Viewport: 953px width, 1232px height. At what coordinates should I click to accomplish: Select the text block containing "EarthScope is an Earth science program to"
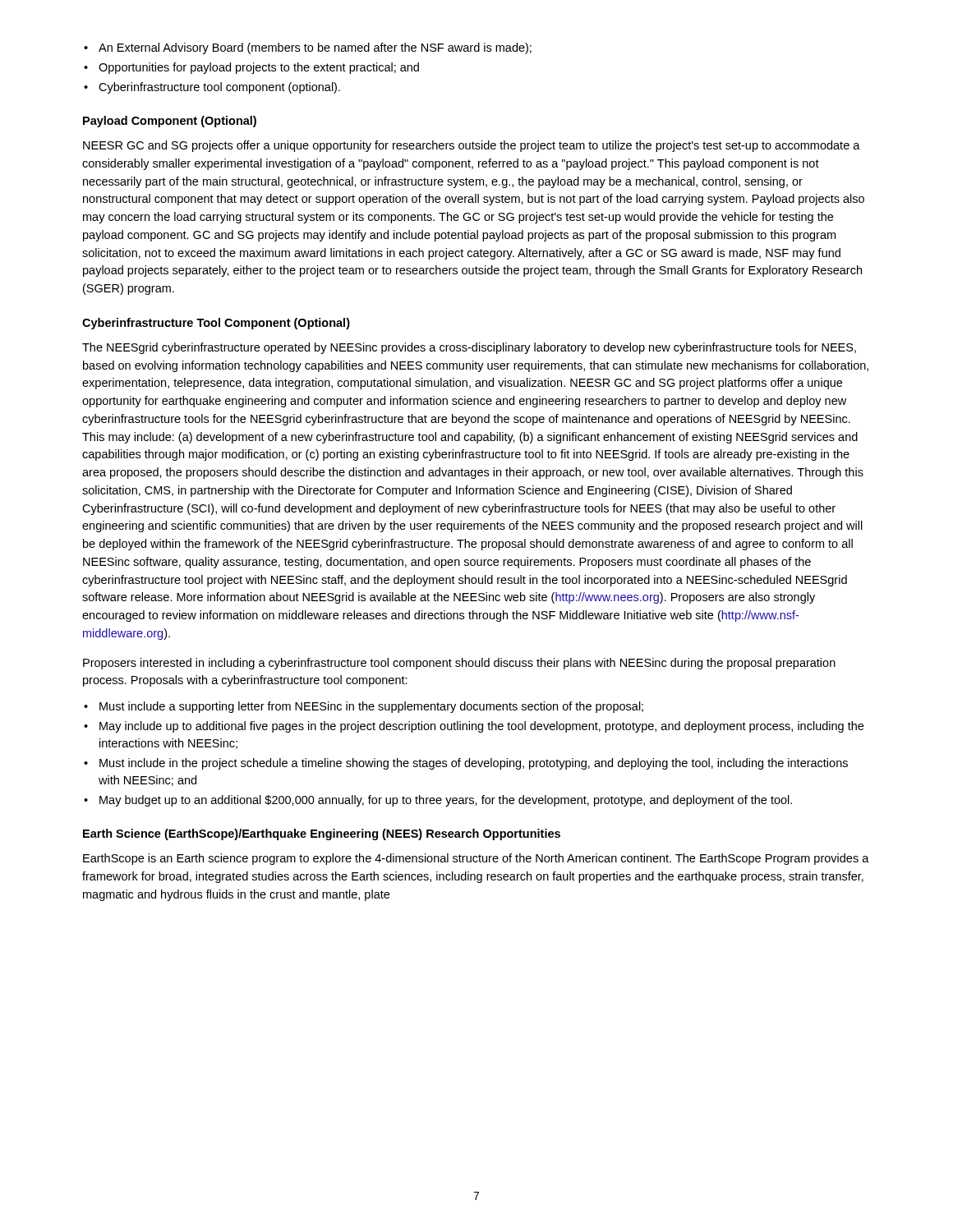475,876
